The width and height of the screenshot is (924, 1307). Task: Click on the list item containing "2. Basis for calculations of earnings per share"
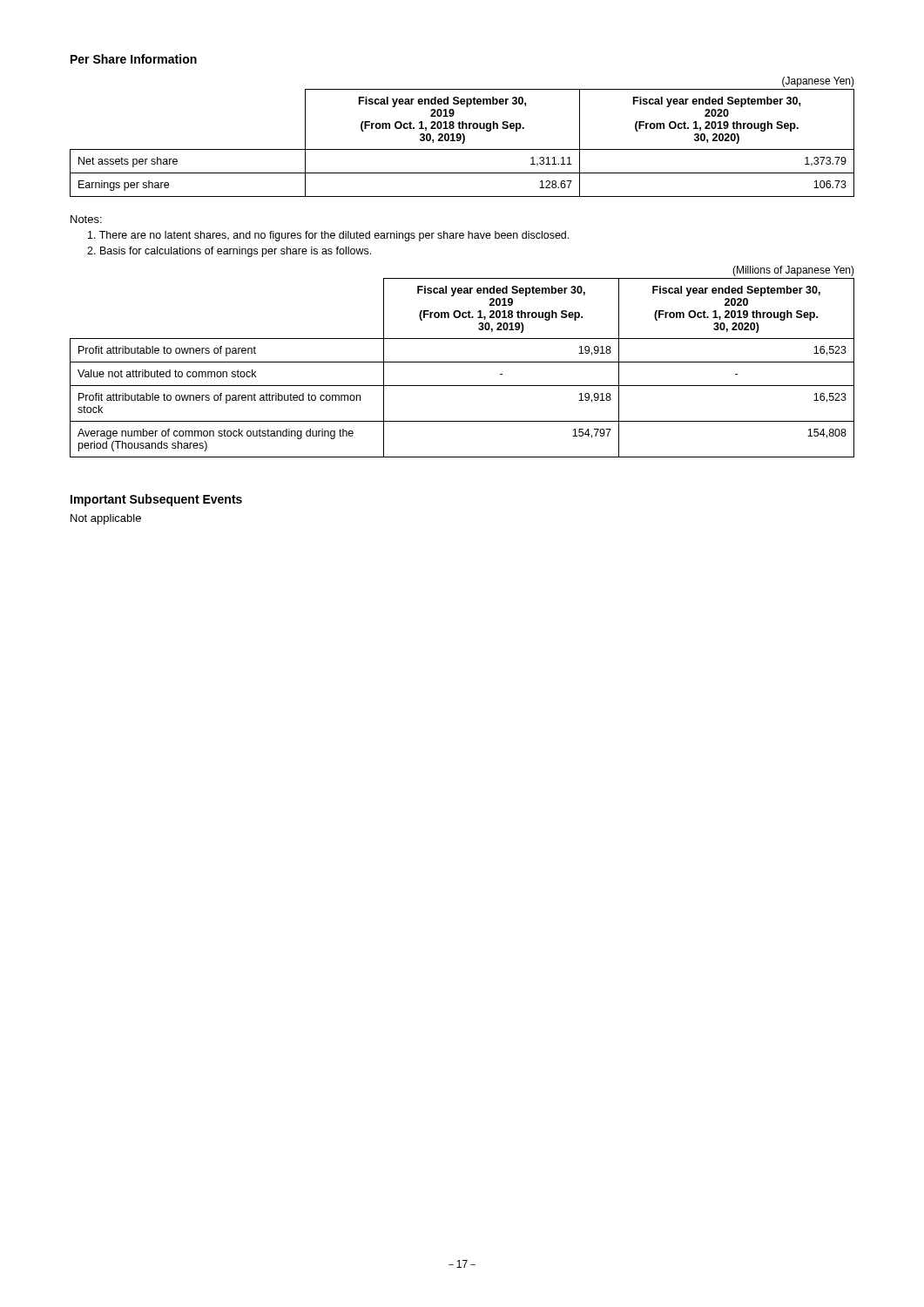point(230,251)
